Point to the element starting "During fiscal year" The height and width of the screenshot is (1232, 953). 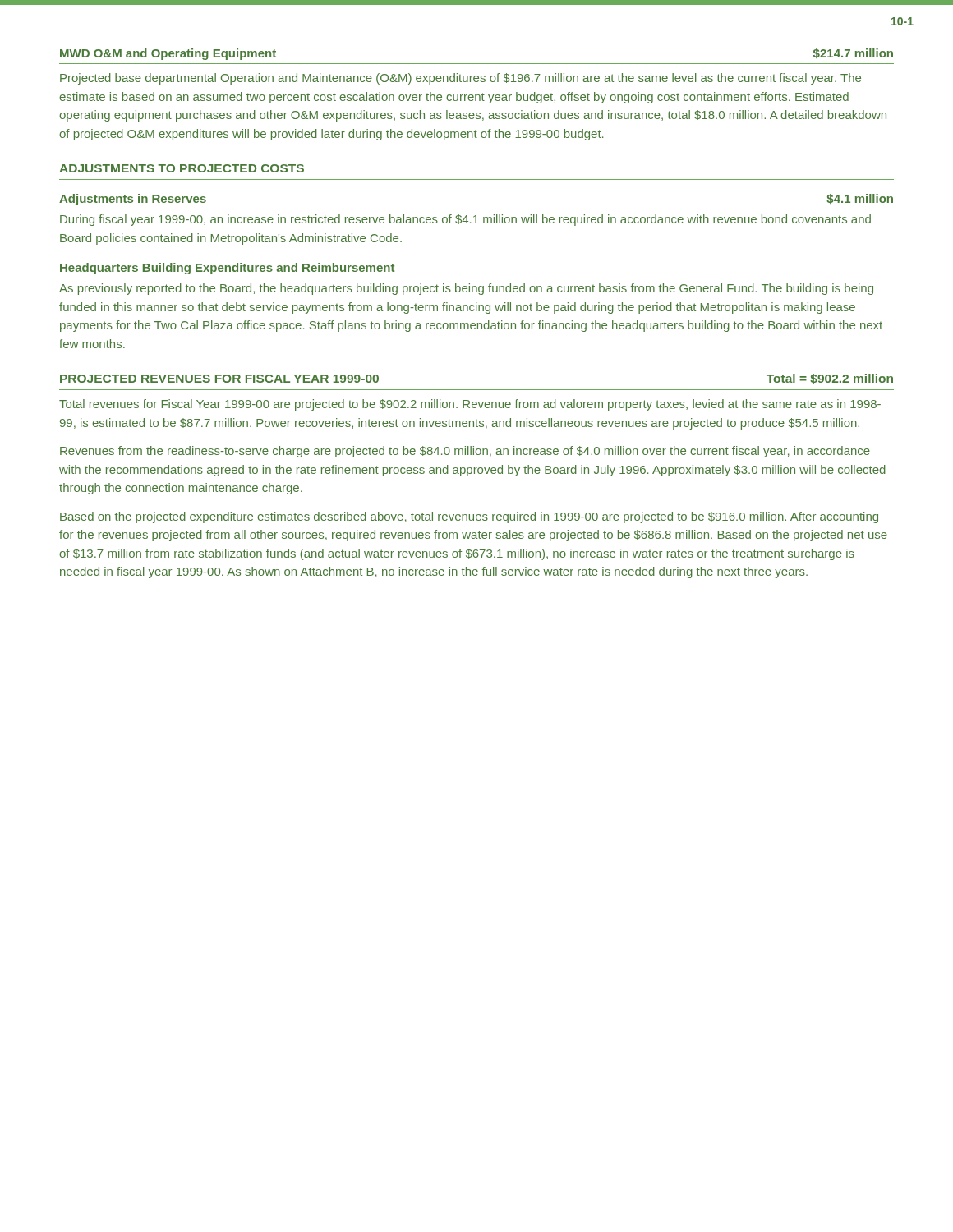pos(476,229)
